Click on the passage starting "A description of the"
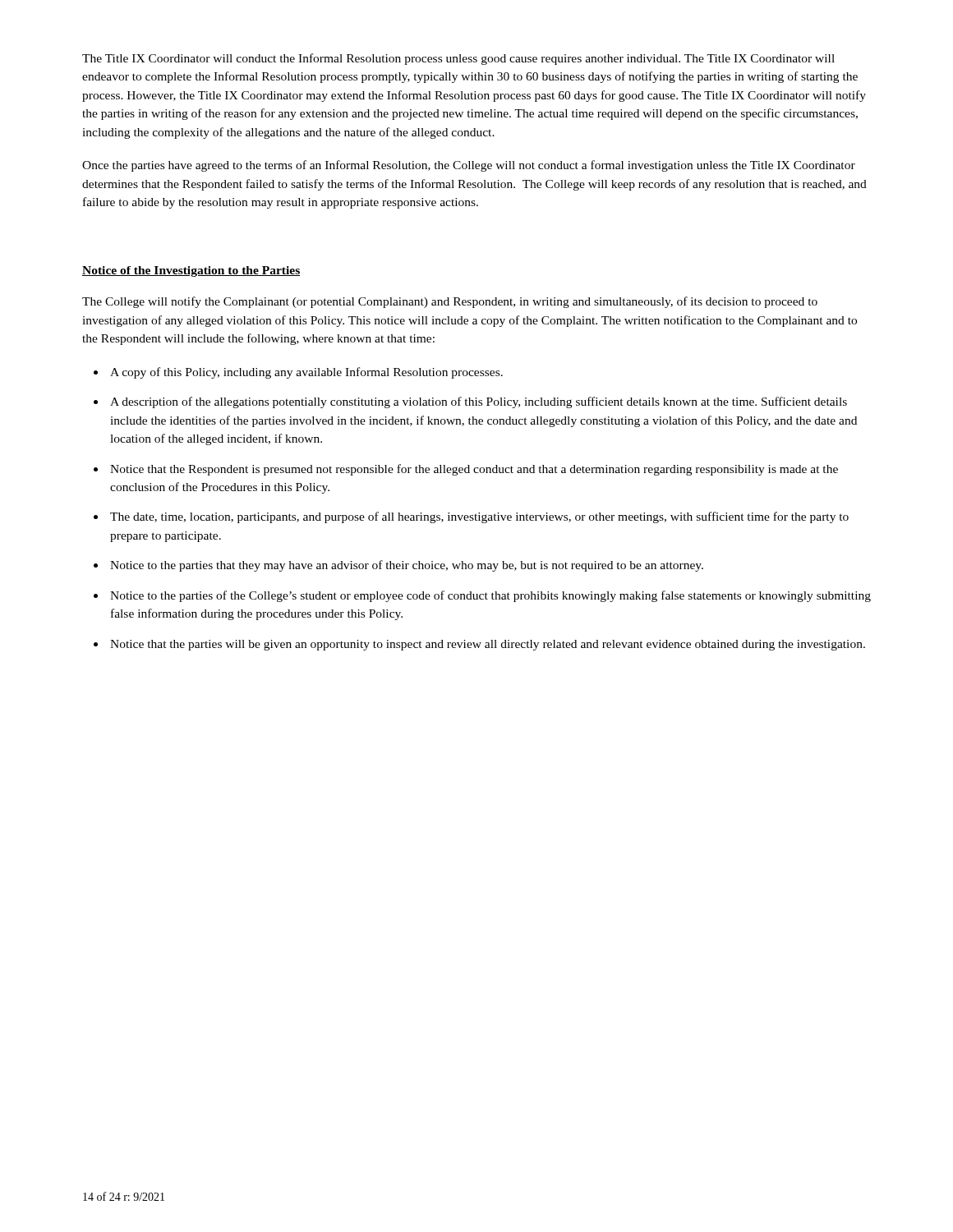This screenshot has width=953, height=1232. pos(489,420)
